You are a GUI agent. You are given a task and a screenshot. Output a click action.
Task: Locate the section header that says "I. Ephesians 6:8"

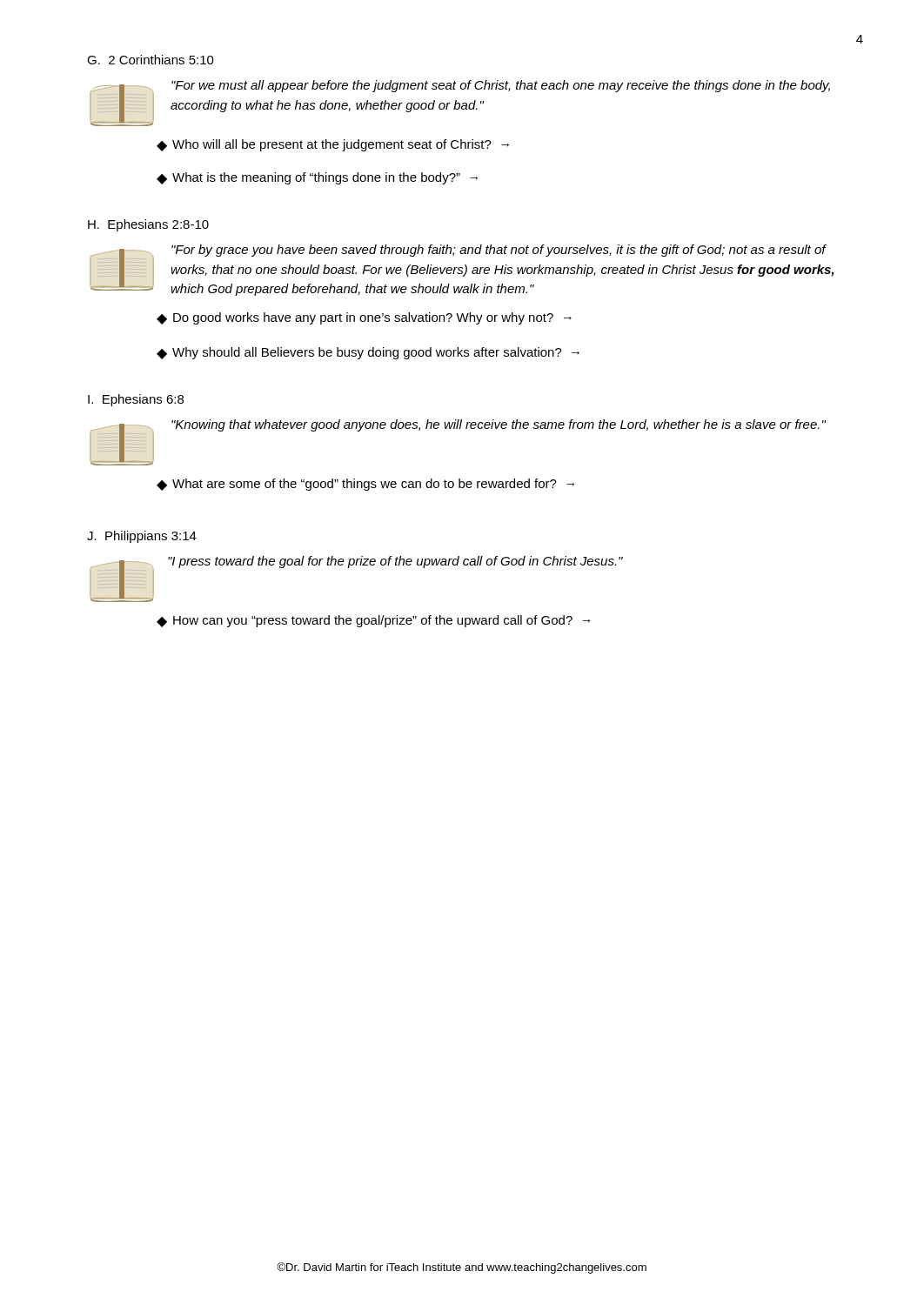(136, 398)
